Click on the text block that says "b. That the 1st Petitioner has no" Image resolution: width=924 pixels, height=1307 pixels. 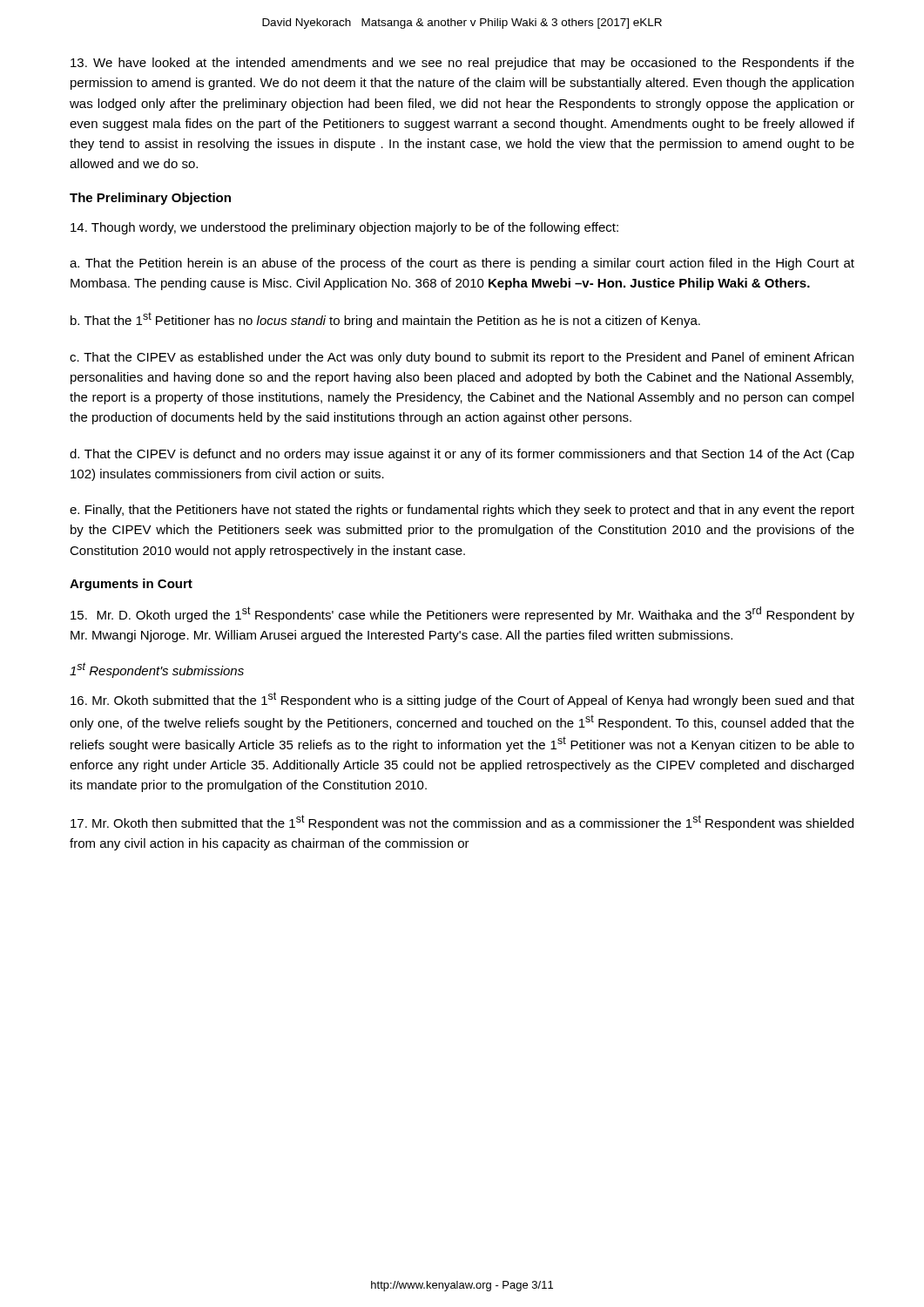click(385, 319)
